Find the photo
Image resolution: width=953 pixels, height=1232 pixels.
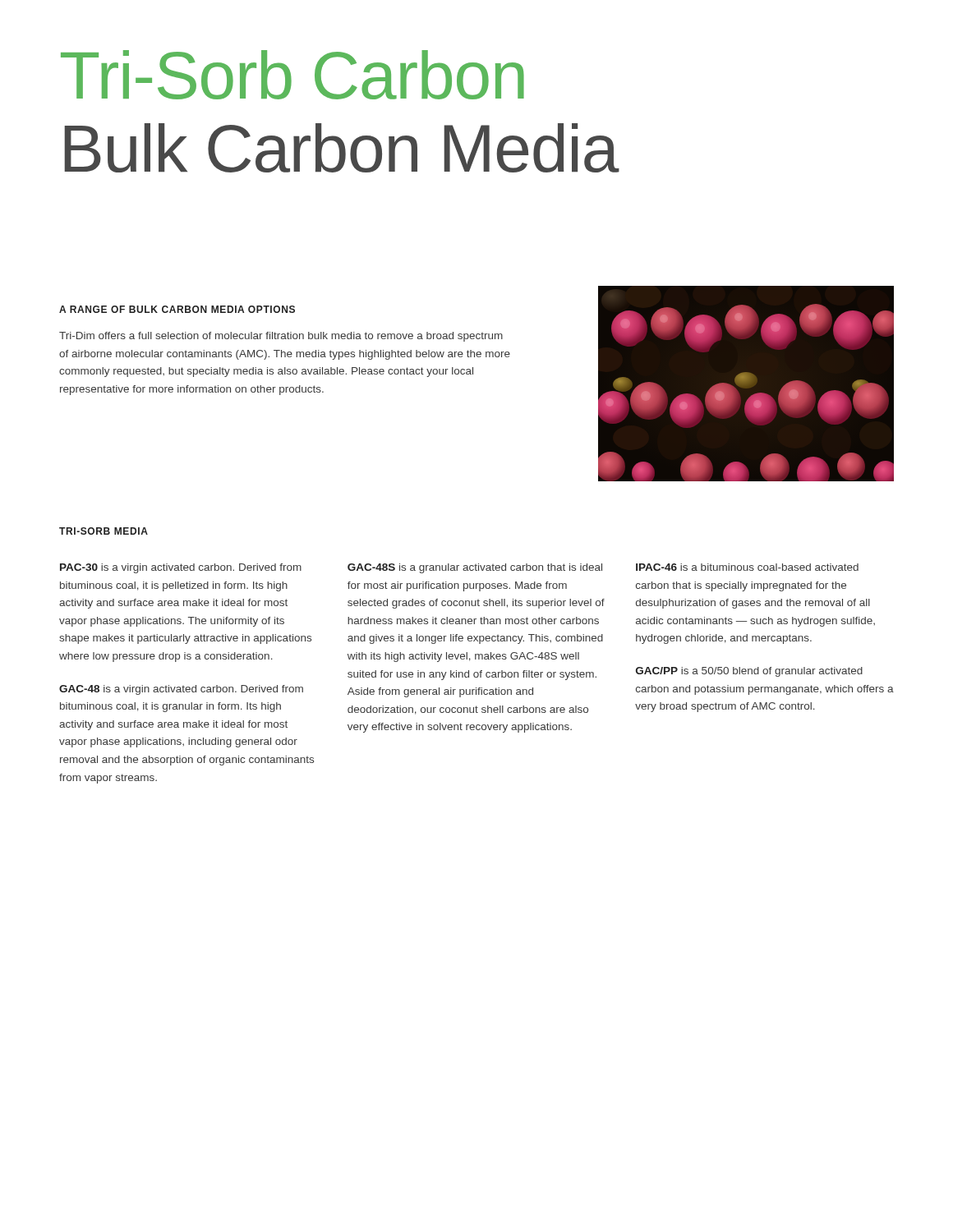click(746, 384)
